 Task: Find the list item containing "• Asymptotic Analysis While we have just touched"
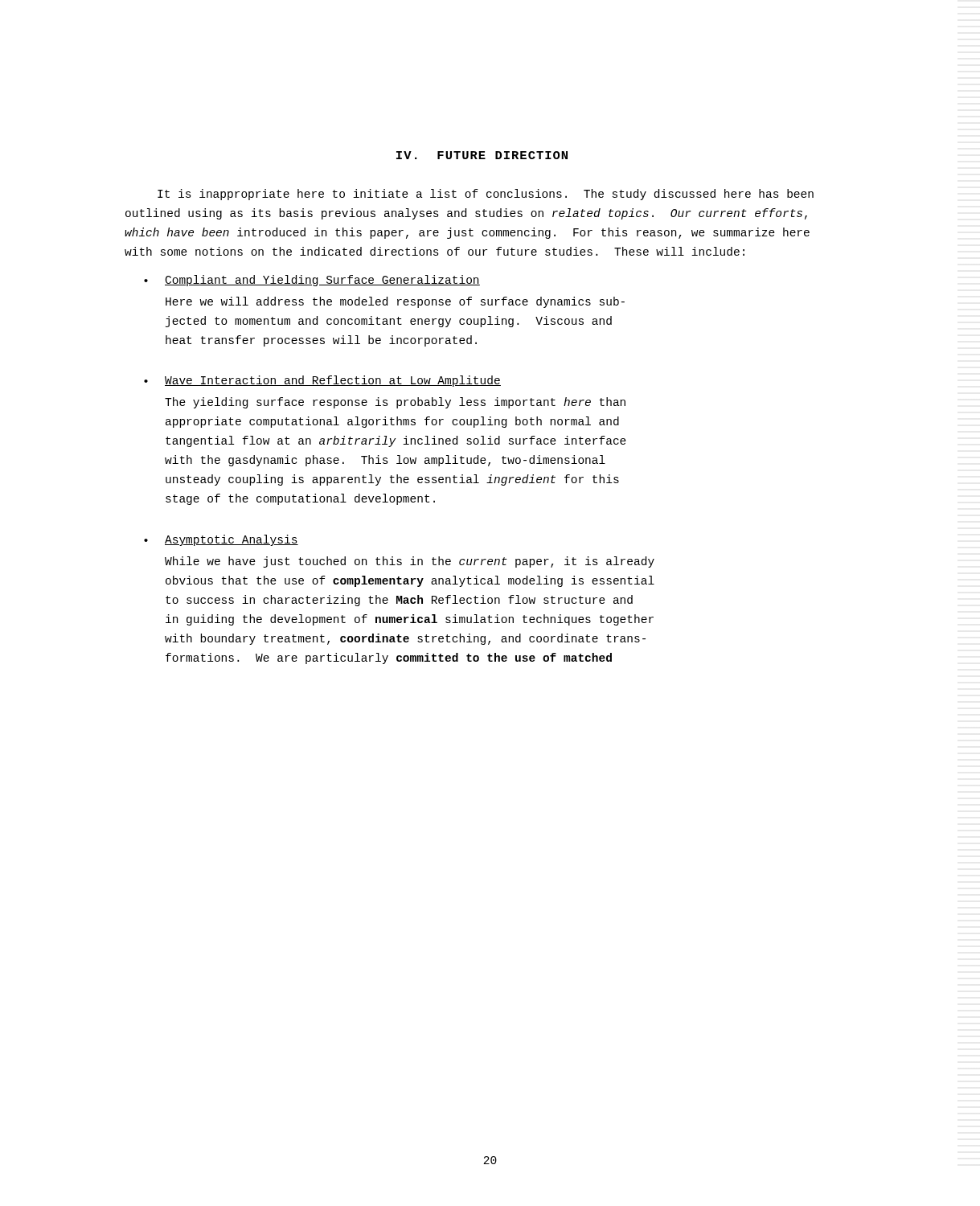[x=491, y=608]
